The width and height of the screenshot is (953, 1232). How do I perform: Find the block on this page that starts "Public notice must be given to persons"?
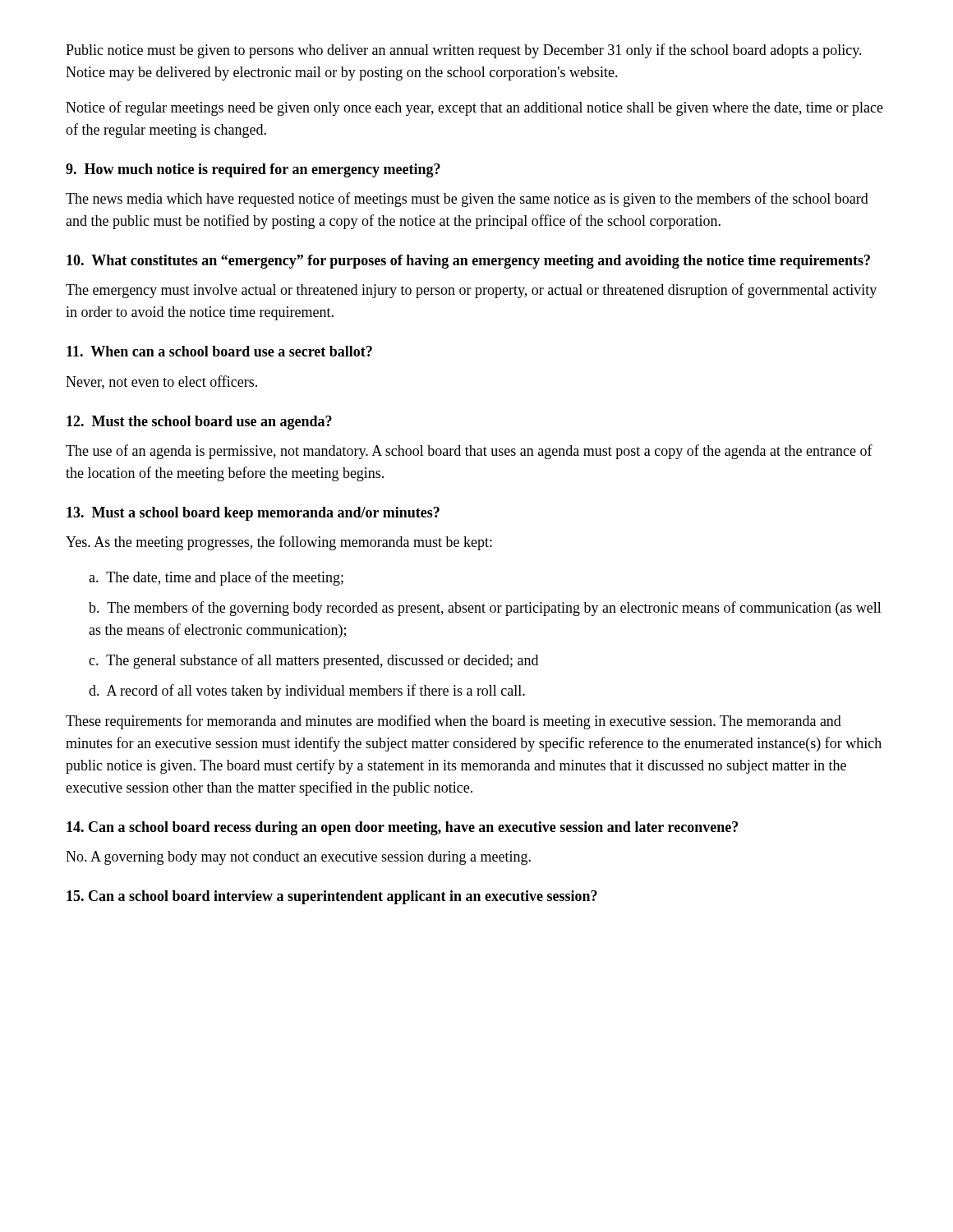click(x=464, y=61)
